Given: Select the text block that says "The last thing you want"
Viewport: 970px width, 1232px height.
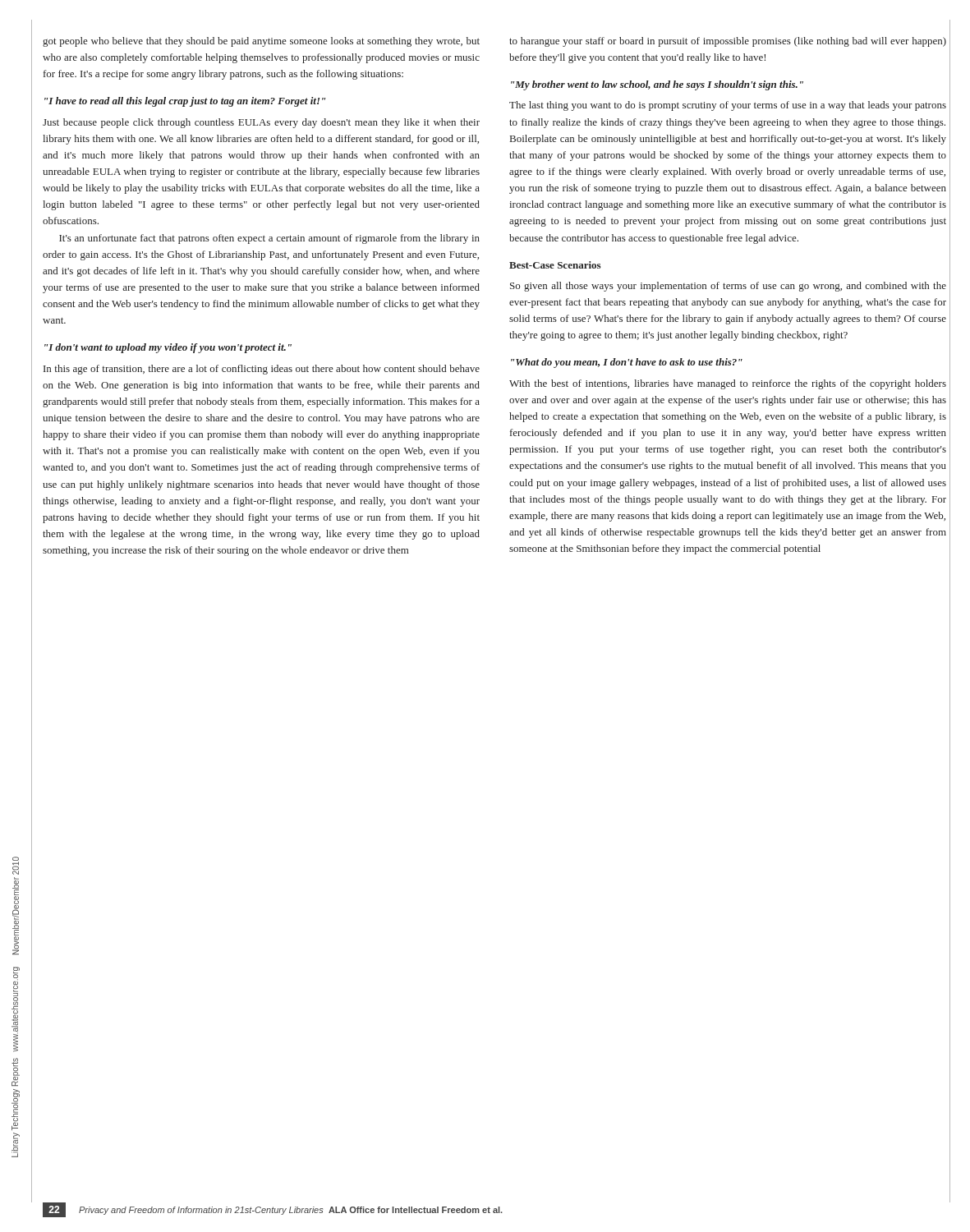Looking at the screenshot, I should pos(728,172).
